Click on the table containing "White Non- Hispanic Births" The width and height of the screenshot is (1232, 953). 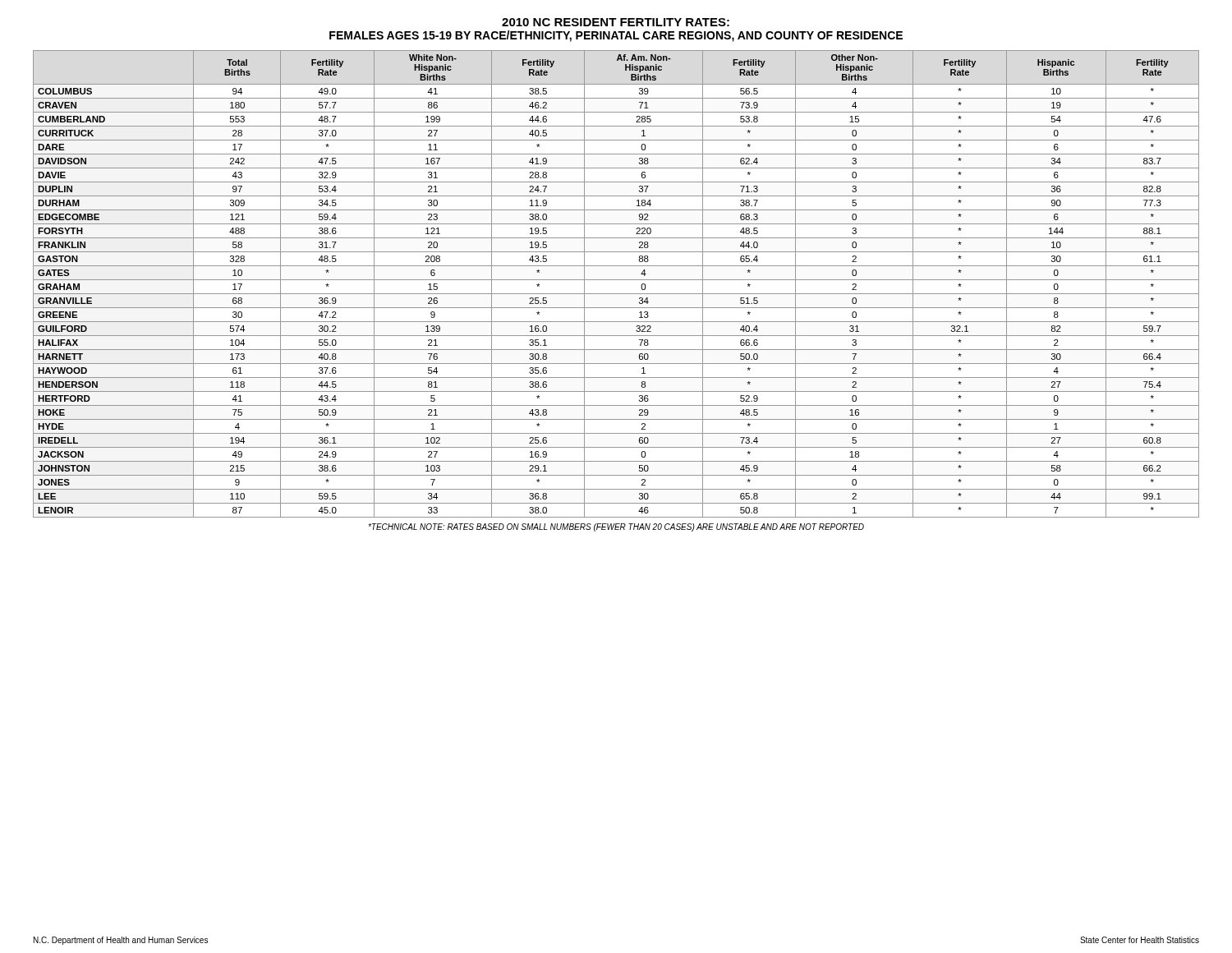tap(616, 284)
